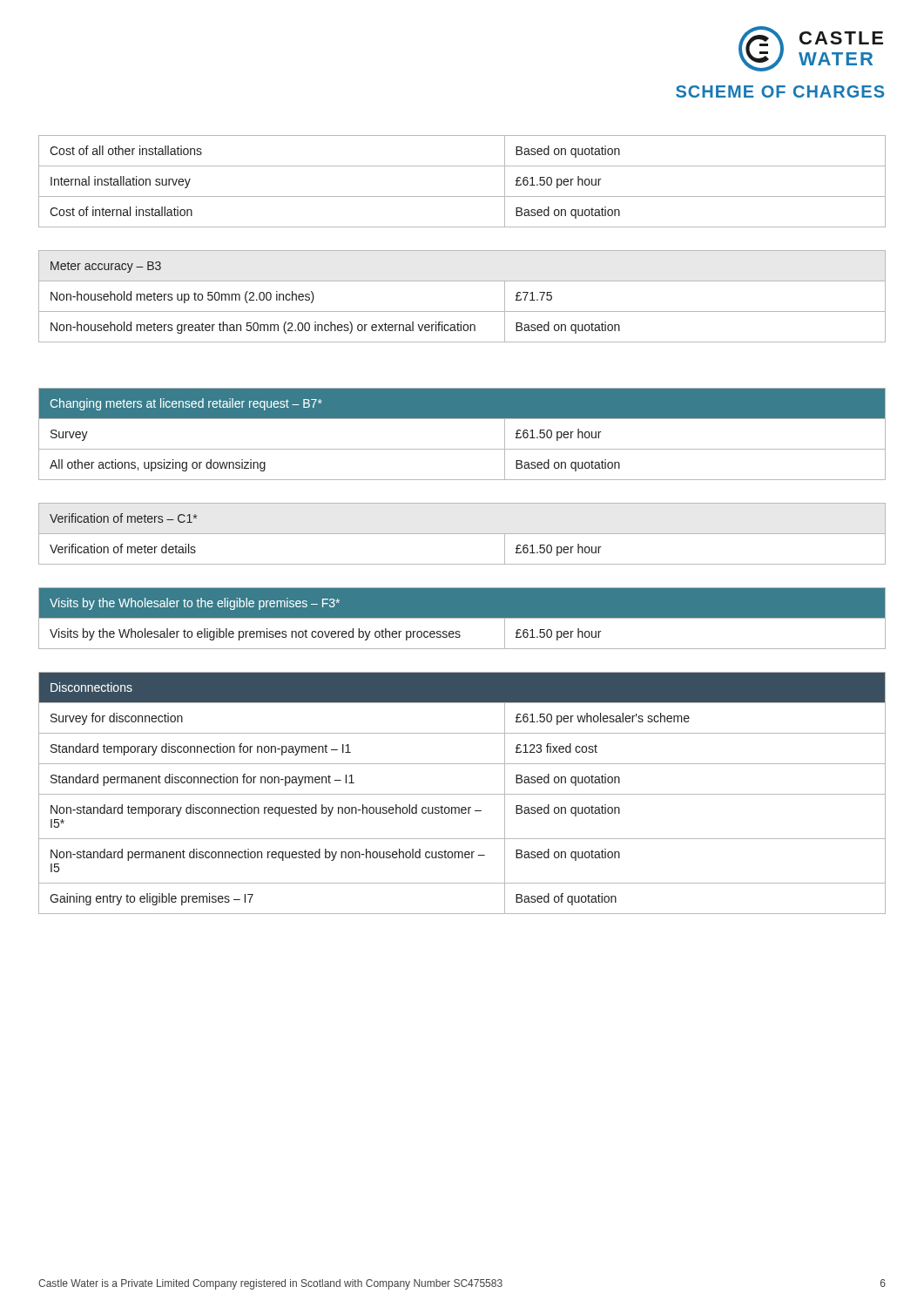
Task: Find the table that mentions "Gaining entry to"
Action: (462, 793)
